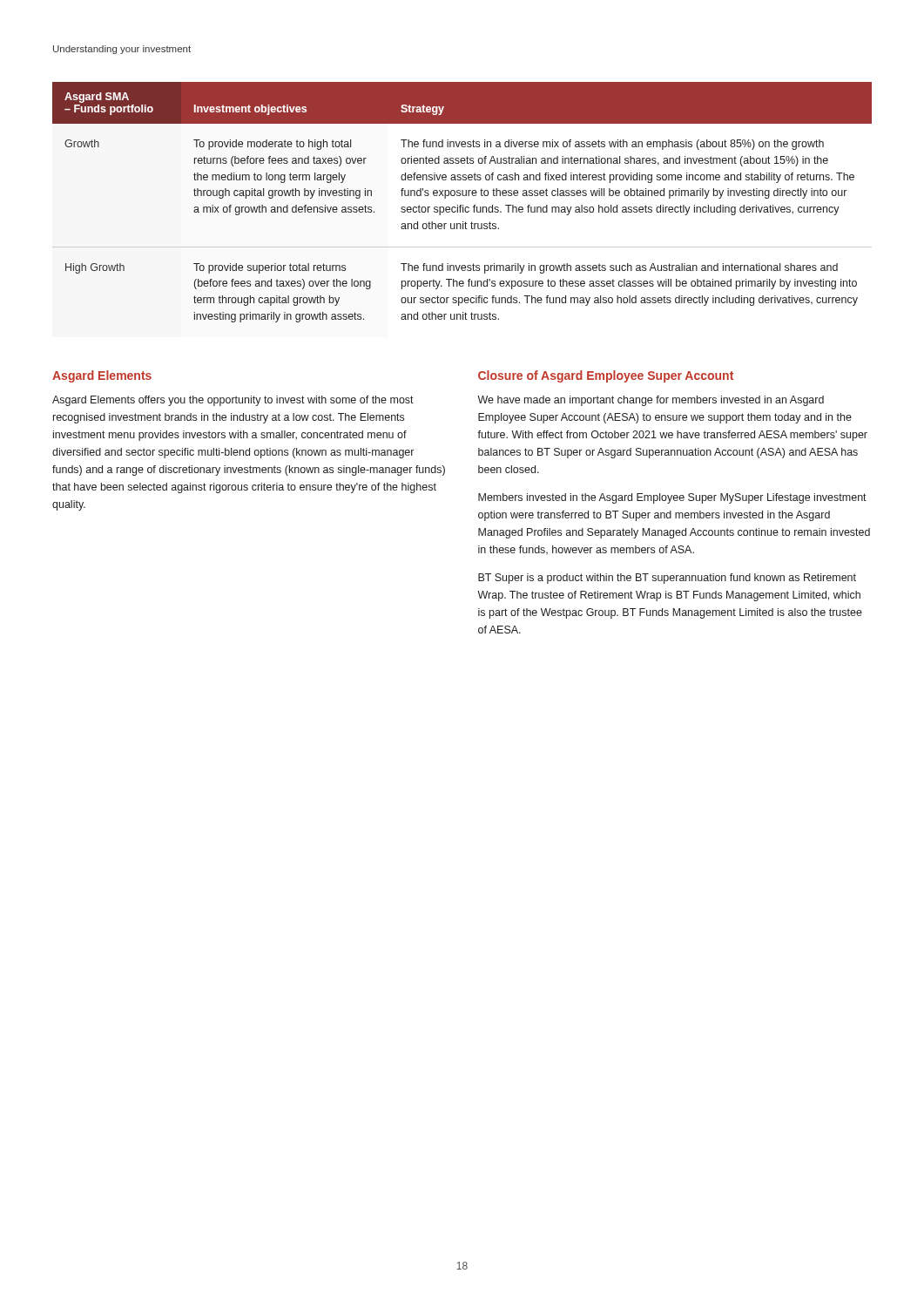Locate the text starting "Members invested in the"

(x=674, y=523)
